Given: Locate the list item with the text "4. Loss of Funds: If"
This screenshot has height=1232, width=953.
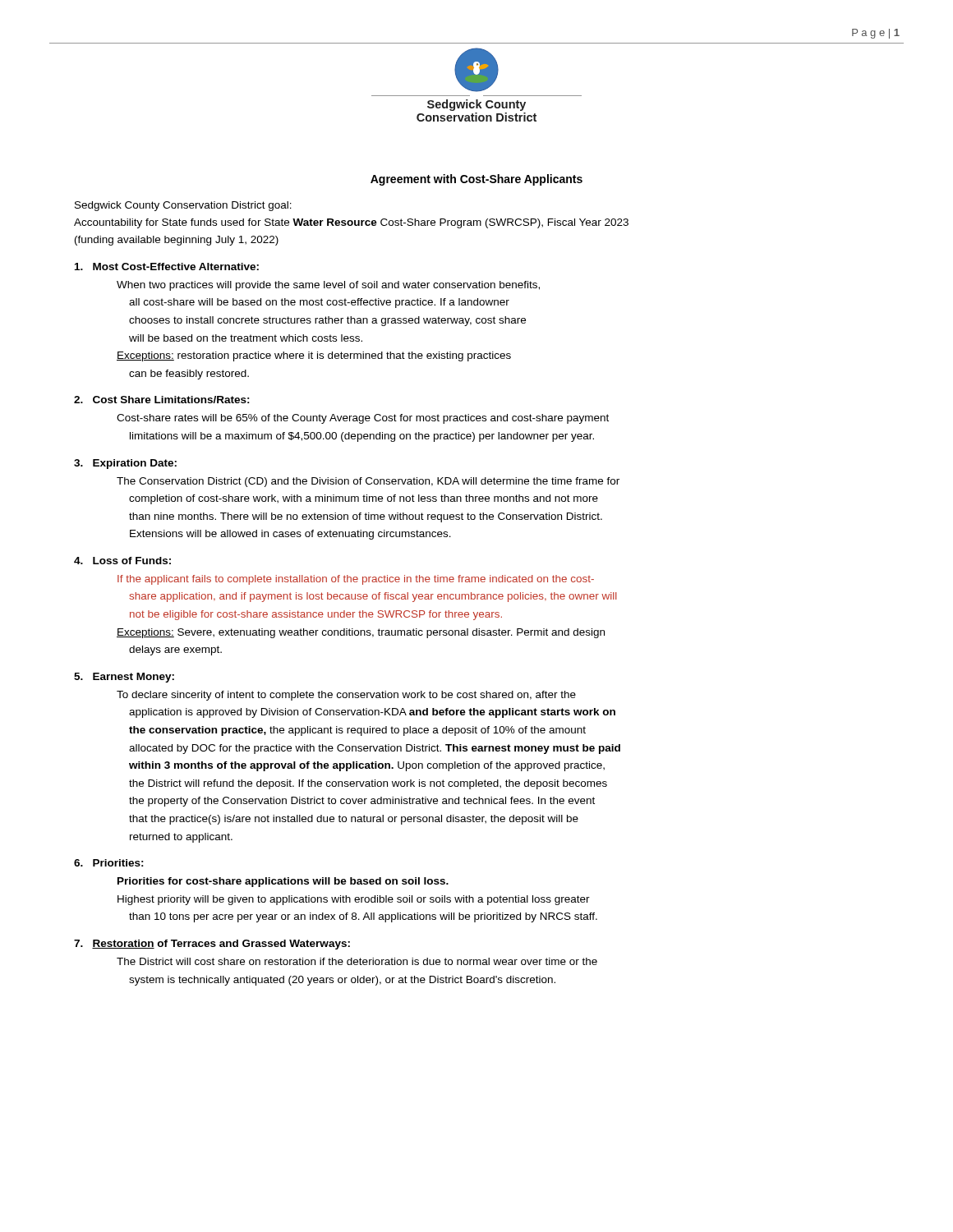Looking at the screenshot, I should [476, 606].
